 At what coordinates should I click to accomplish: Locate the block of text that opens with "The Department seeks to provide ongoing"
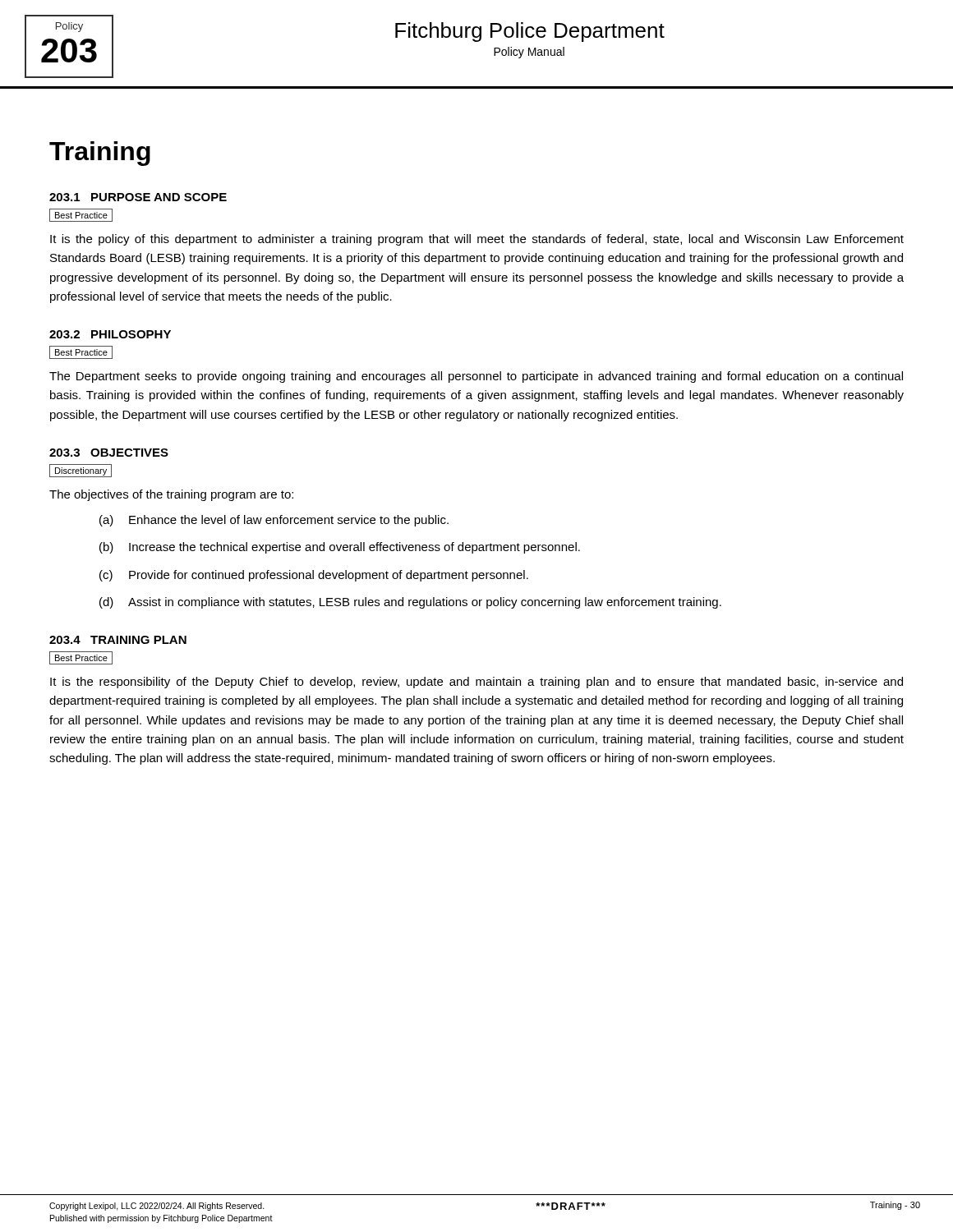coord(476,395)
